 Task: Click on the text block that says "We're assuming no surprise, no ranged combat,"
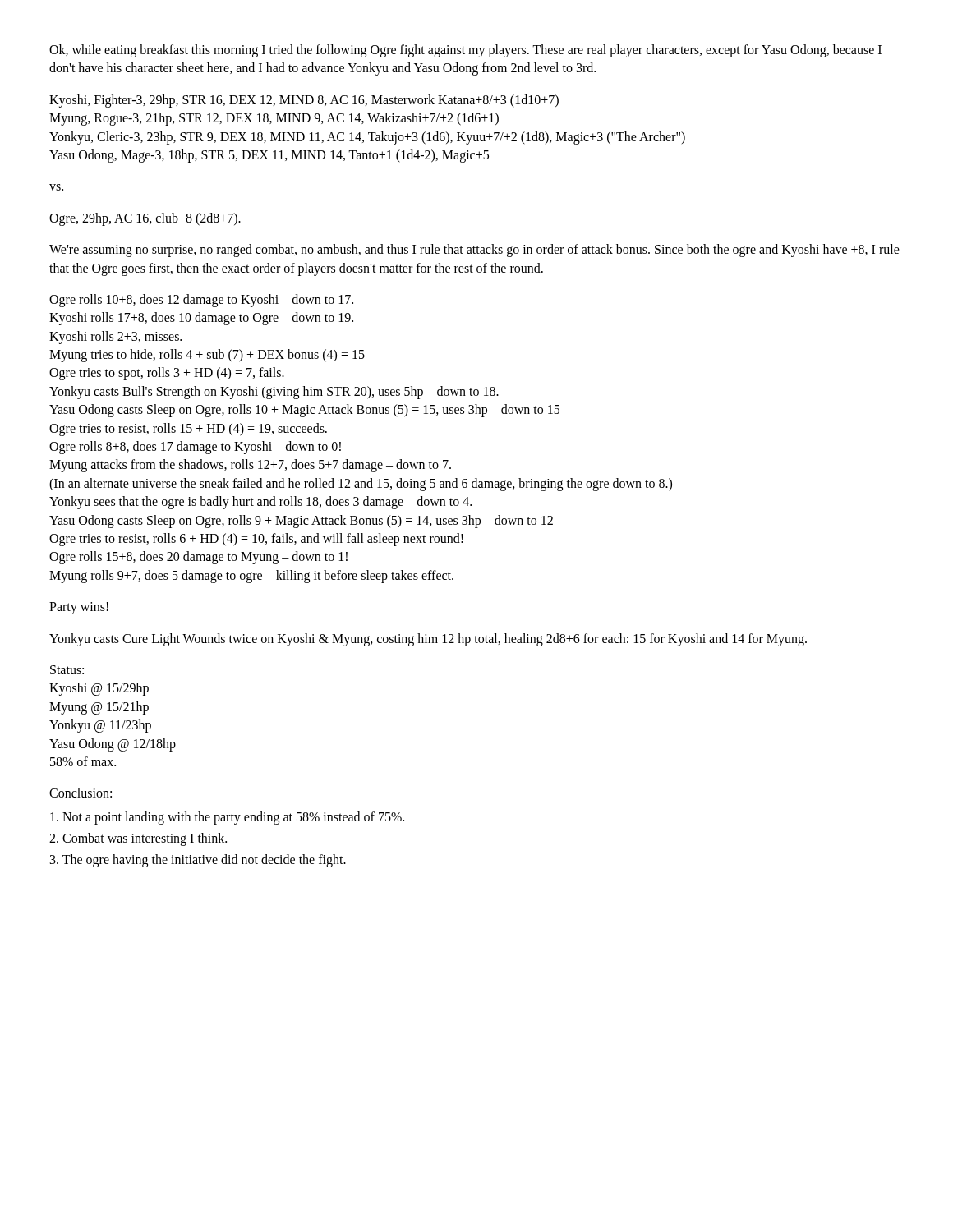point(474,259)
